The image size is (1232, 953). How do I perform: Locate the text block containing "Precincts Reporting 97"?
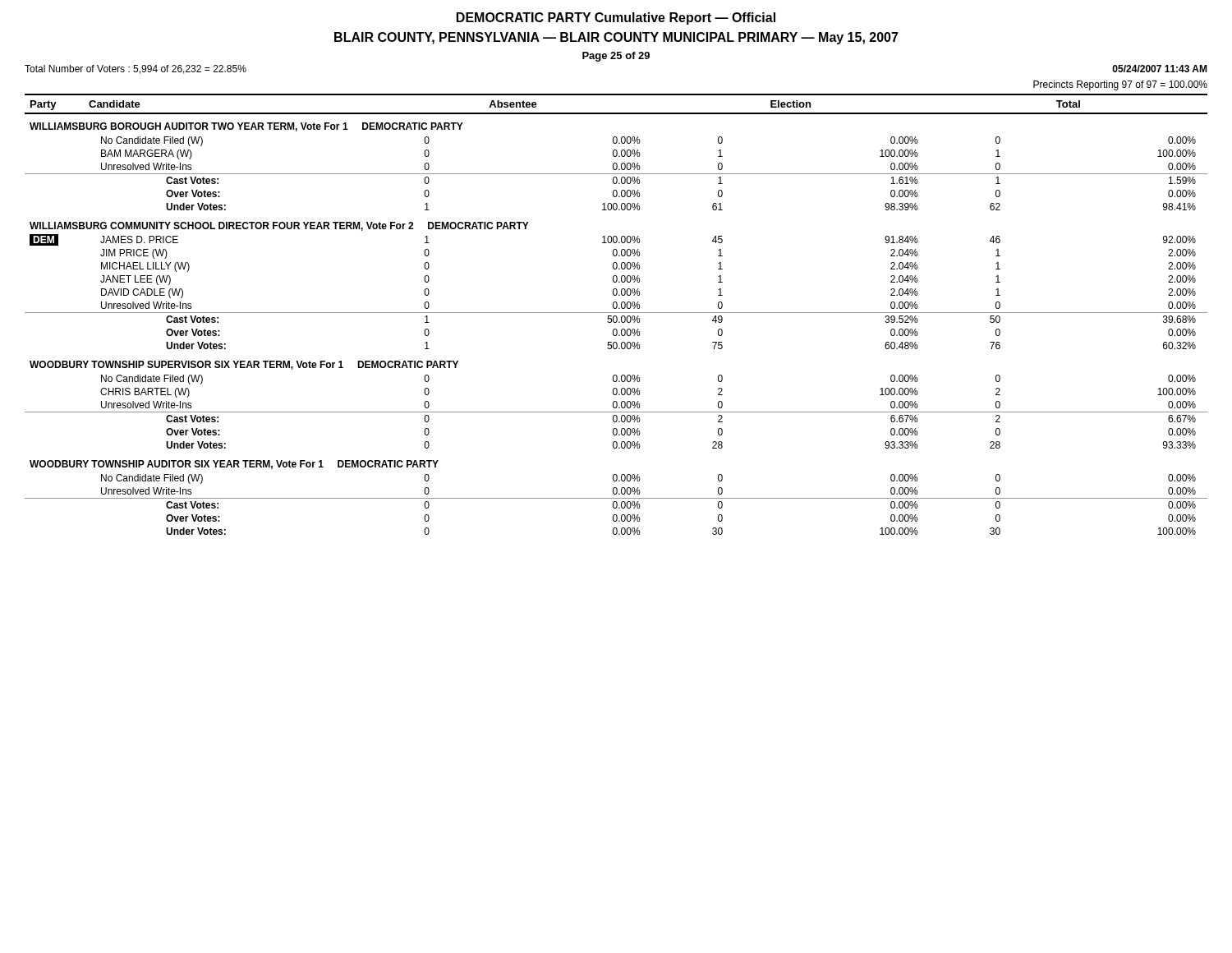pyautogui.click(x=1120, y=85)
